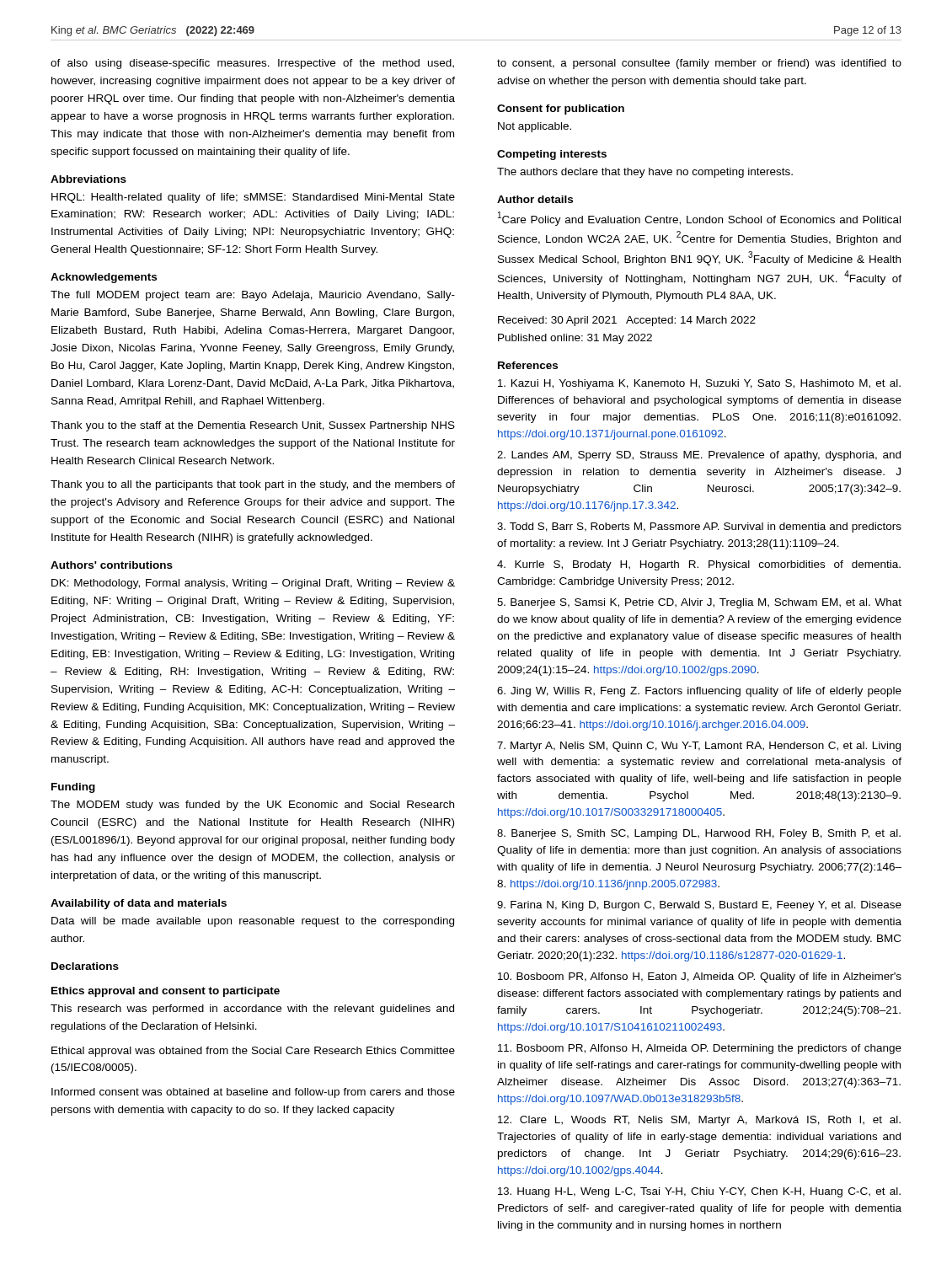Select the list item with the text "2. Landes AM, Sperry SD, Strauss ME. Prevalence"
The height and width of the screenshot is (1264, 952).
coord(699,480)
